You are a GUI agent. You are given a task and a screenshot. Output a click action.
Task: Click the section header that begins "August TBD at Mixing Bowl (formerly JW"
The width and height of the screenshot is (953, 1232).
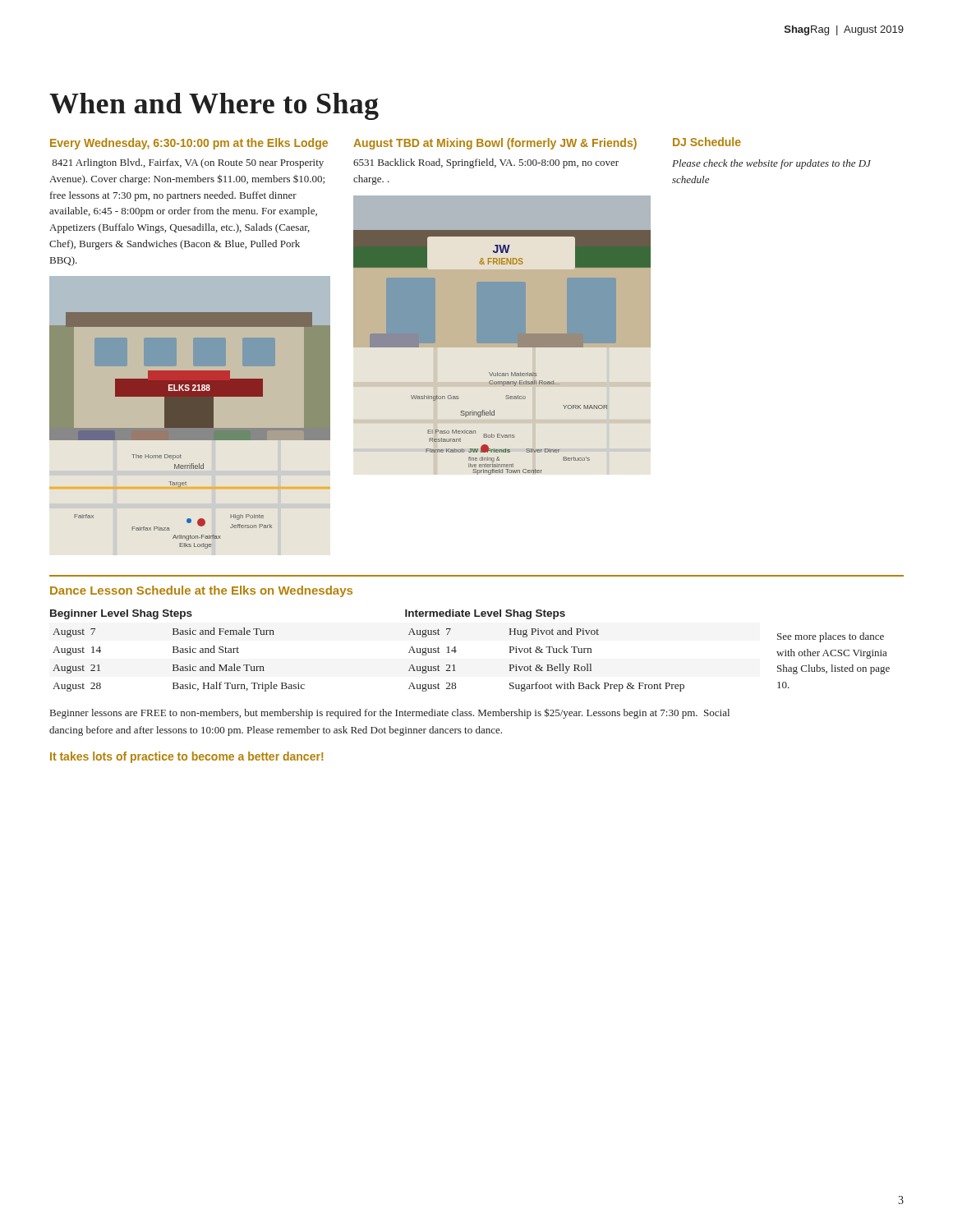click(x=495, y=143)
